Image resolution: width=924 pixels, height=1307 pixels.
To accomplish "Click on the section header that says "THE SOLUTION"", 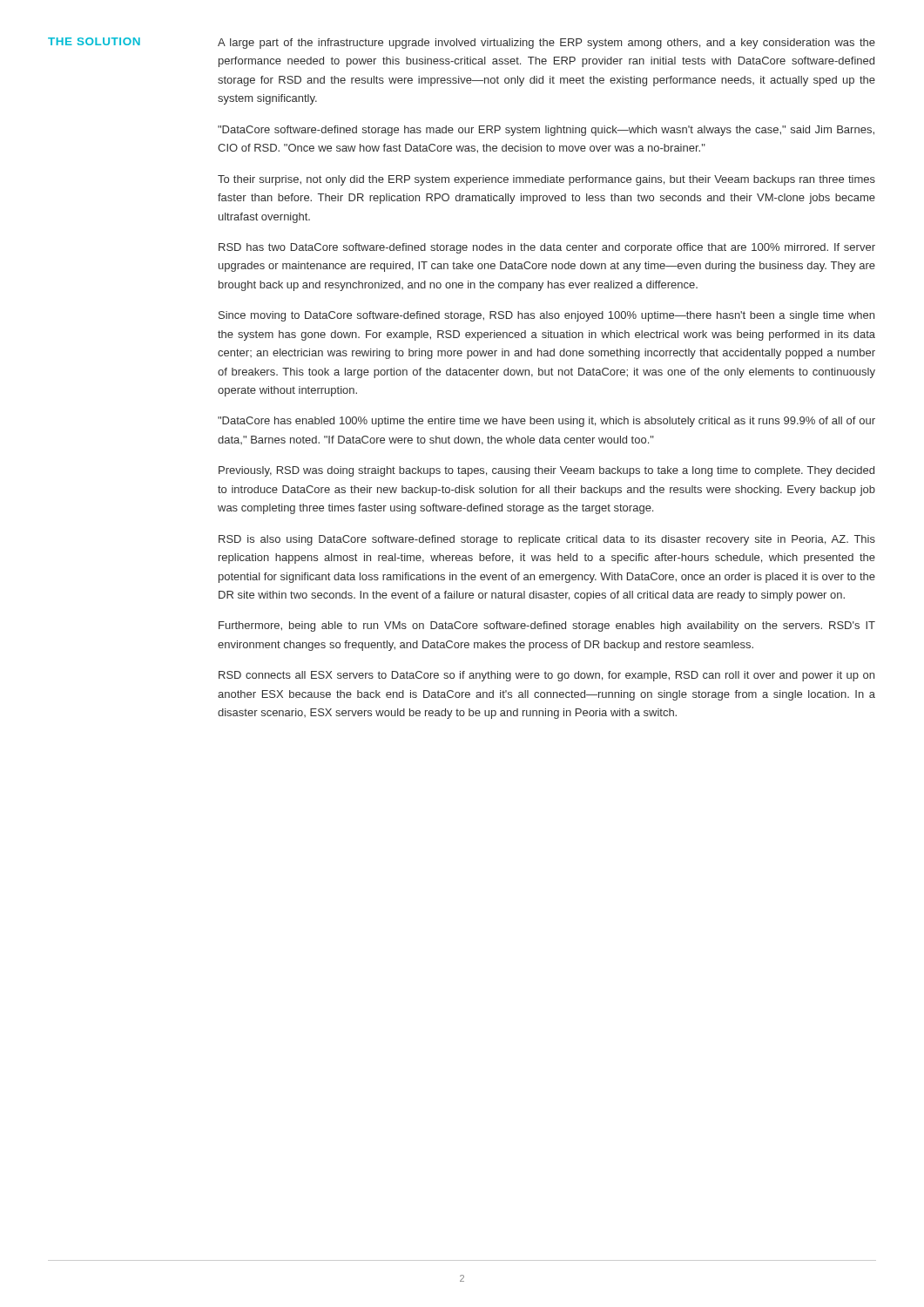I will 94,41.
